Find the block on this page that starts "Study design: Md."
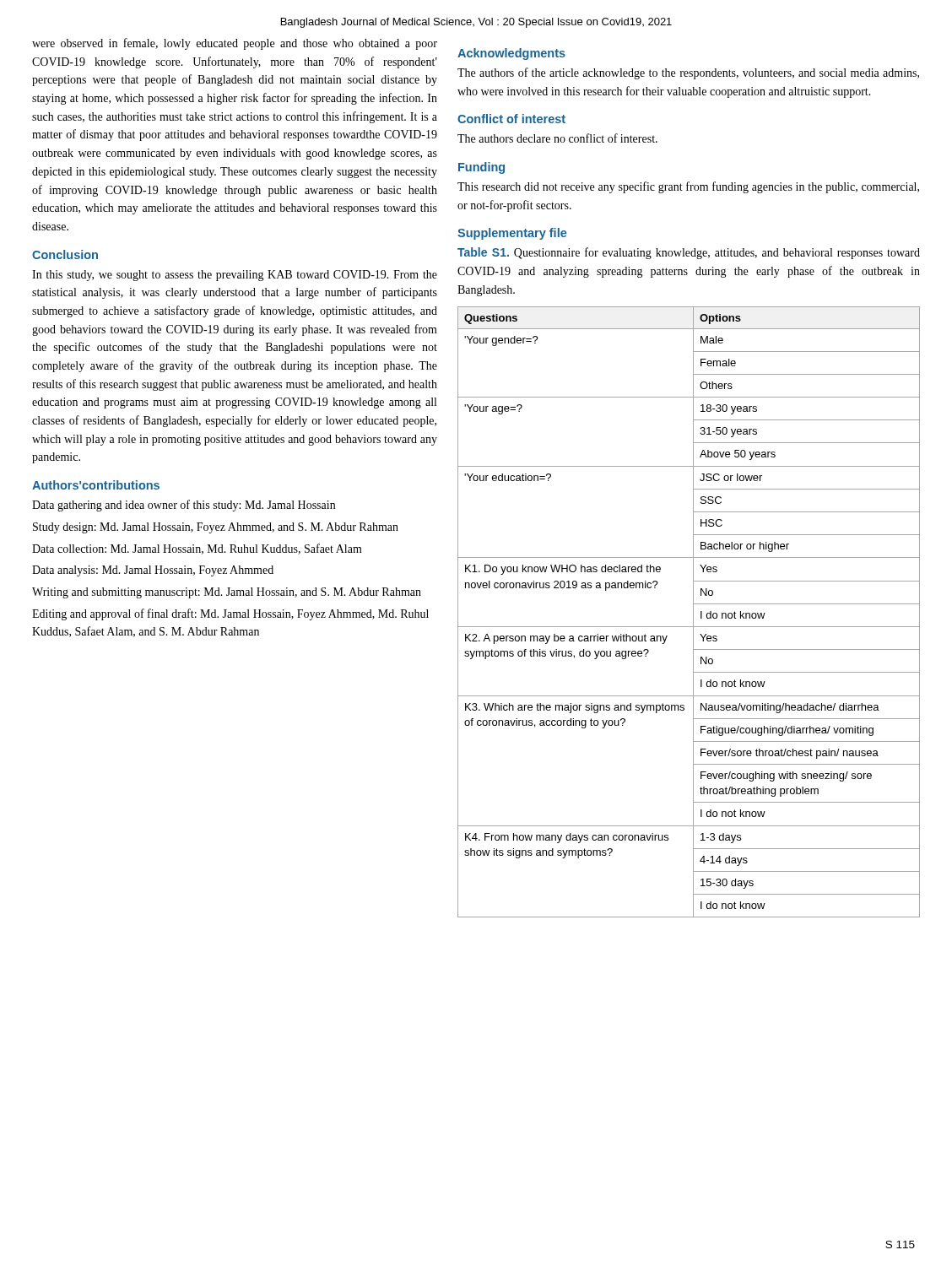This screenshot has height=1266, width=952. pyautogui.click(x=215, y=527)
